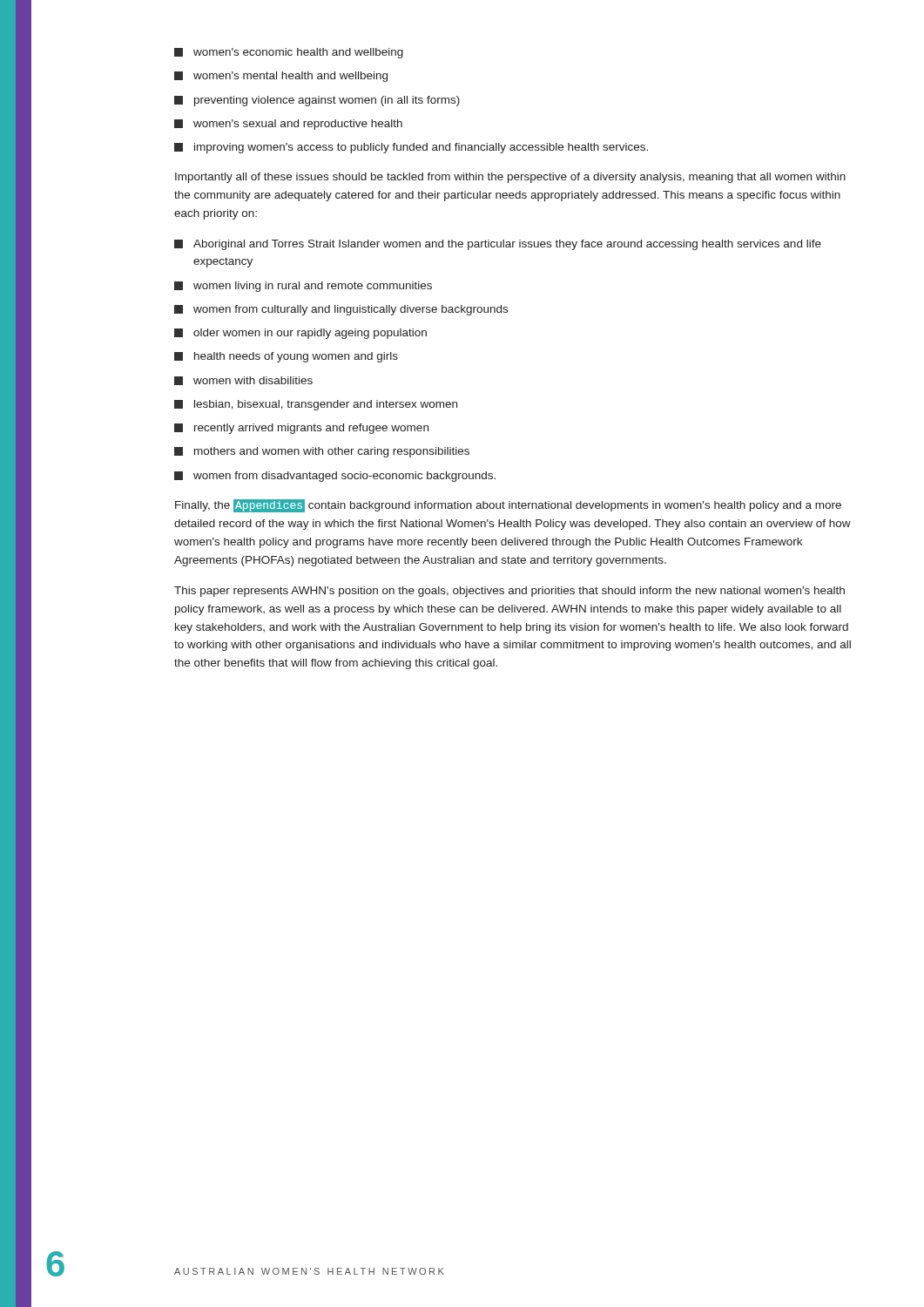
Task: Navigate to the text block starting "improving women's access to publicly"
Action: tap(514, 147)
